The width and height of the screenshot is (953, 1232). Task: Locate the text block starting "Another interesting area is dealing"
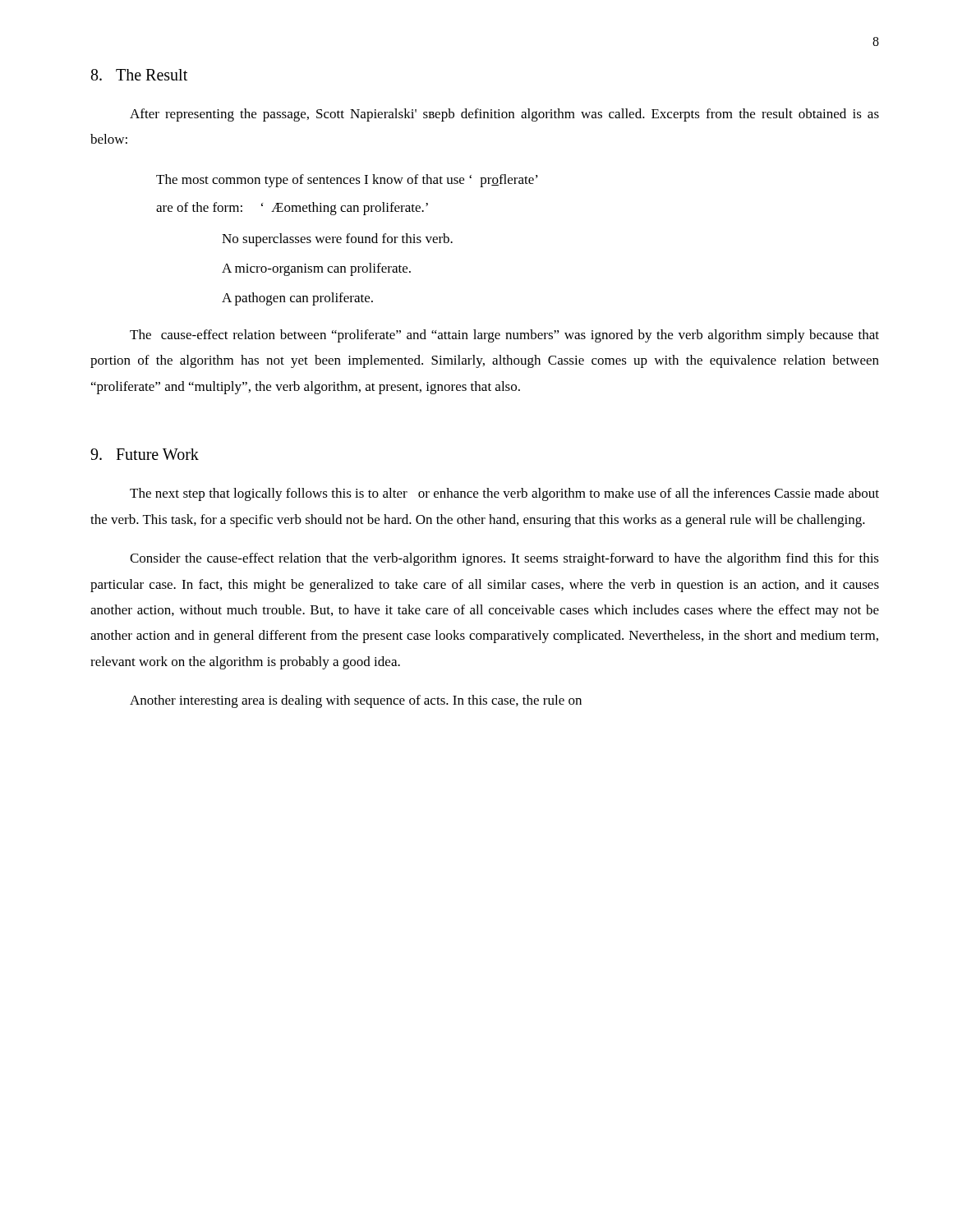[x=356, y=700]
